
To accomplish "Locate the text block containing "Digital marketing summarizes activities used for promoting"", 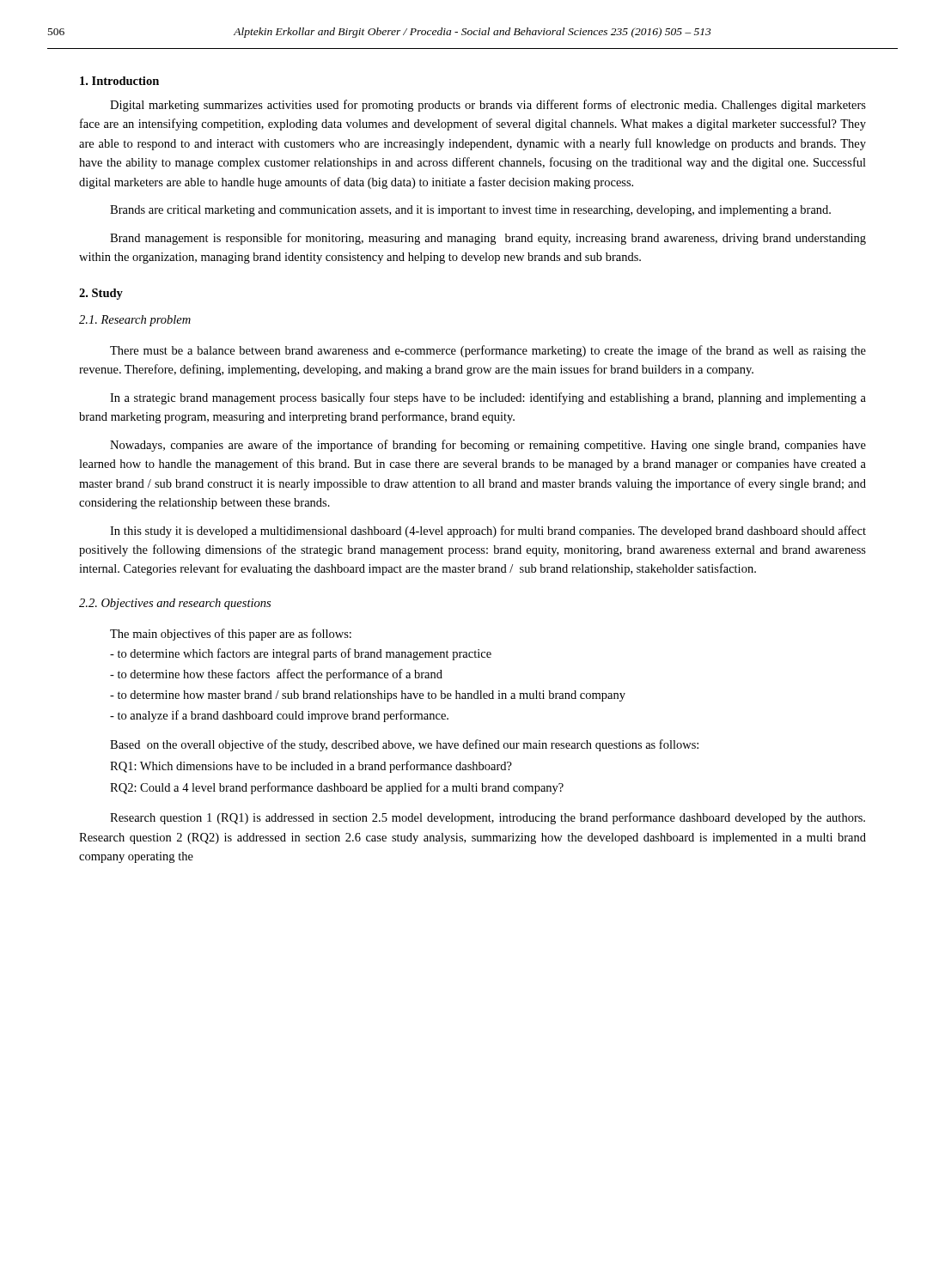I will [x=472, y=143].
